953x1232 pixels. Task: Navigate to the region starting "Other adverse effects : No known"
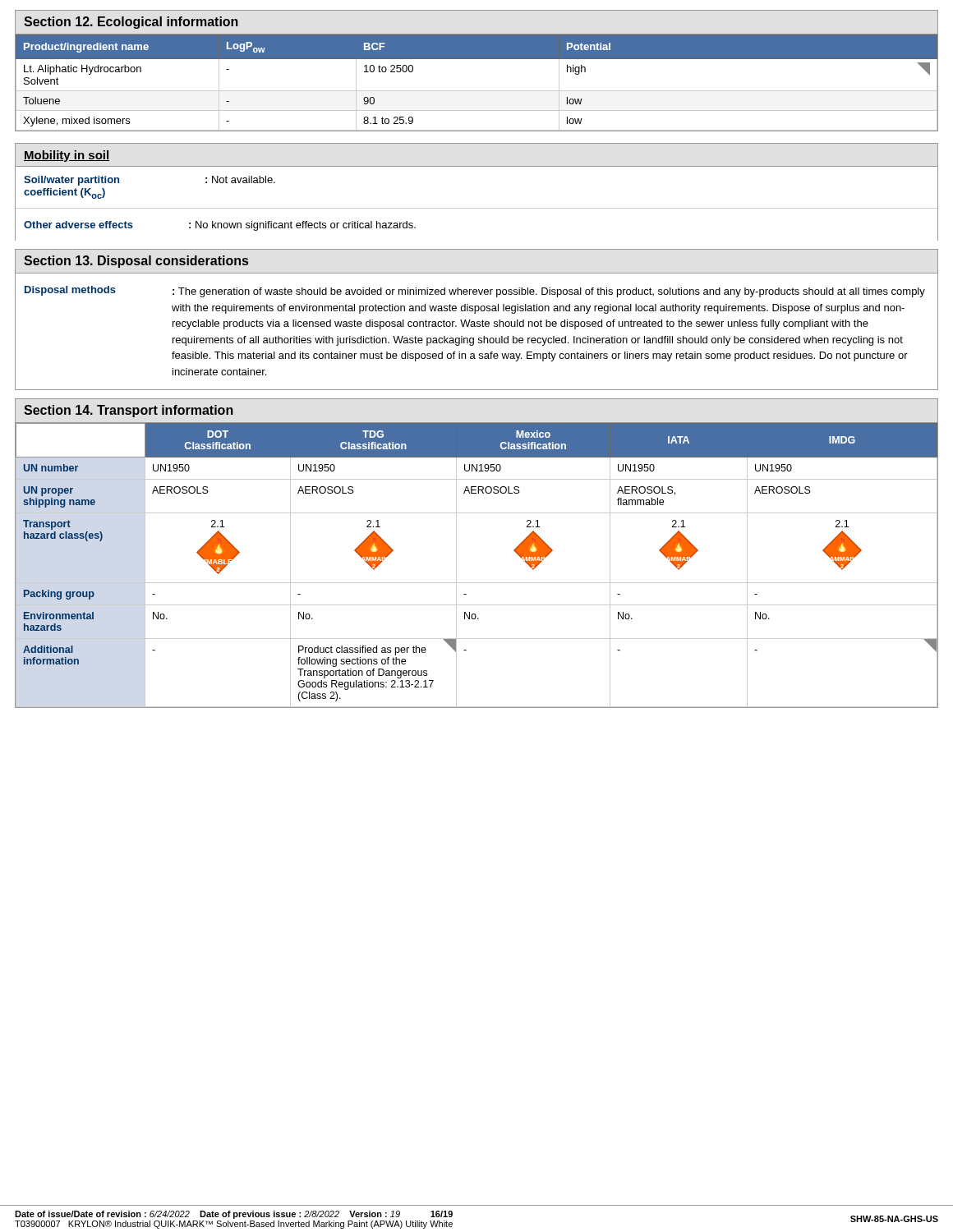click(220, 225)
